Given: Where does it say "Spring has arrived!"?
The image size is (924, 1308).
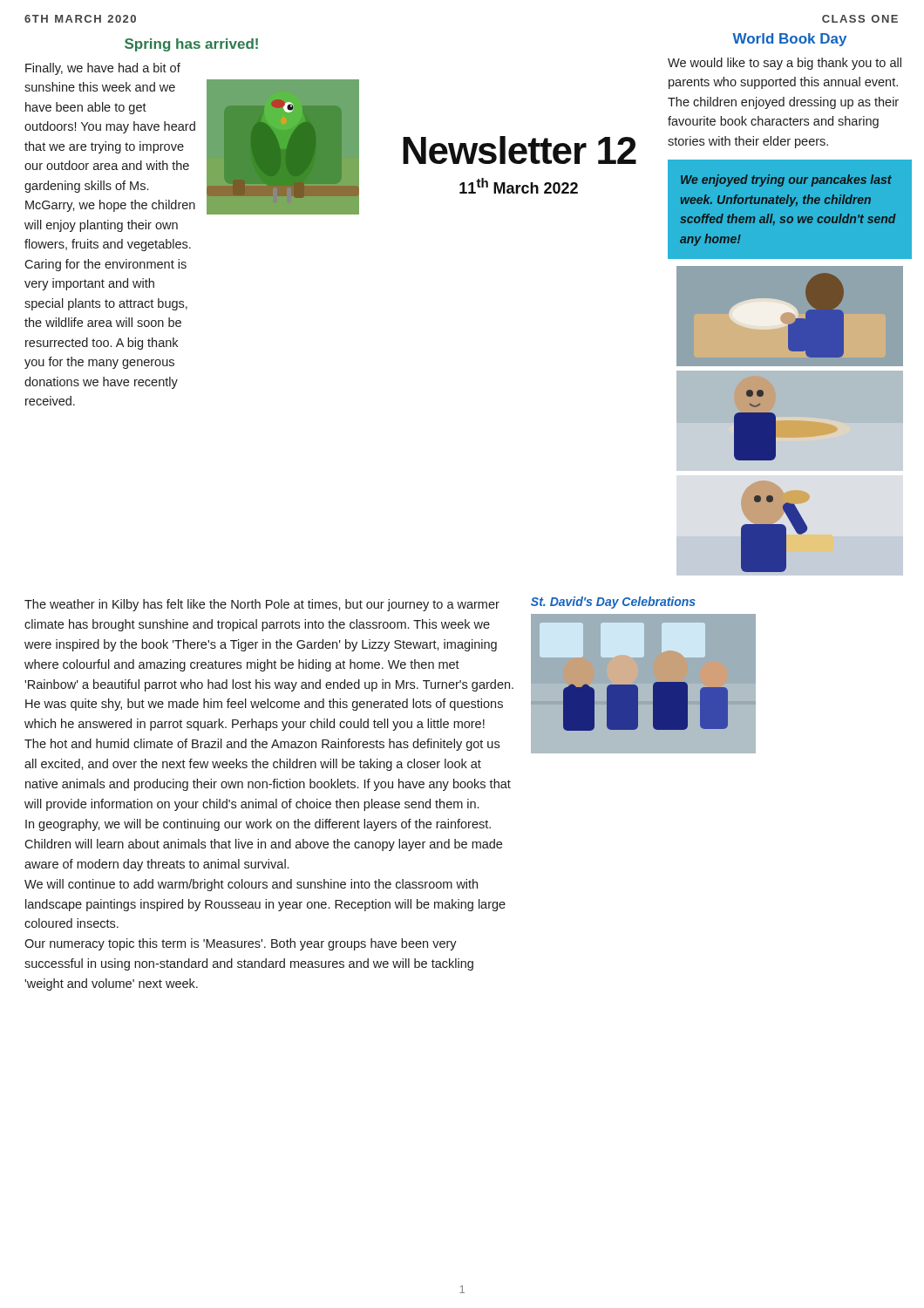Looking at the screenshot, I should (x=192, y=44).
